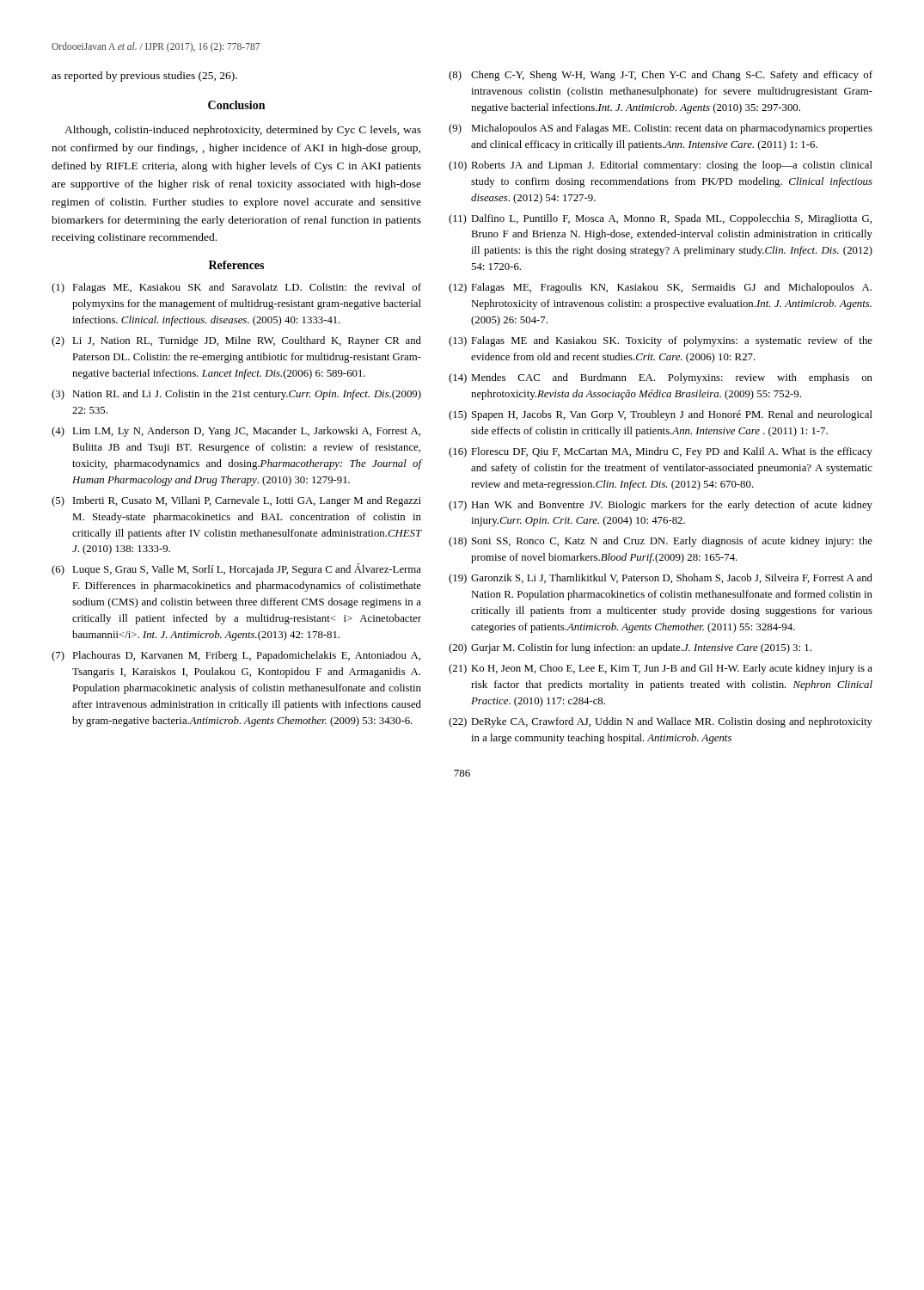This screenshot has width=924, height=1290.
Task: Locate the list item that reads "(13) Falagas ME"
Action: click(x=661, y=349)
